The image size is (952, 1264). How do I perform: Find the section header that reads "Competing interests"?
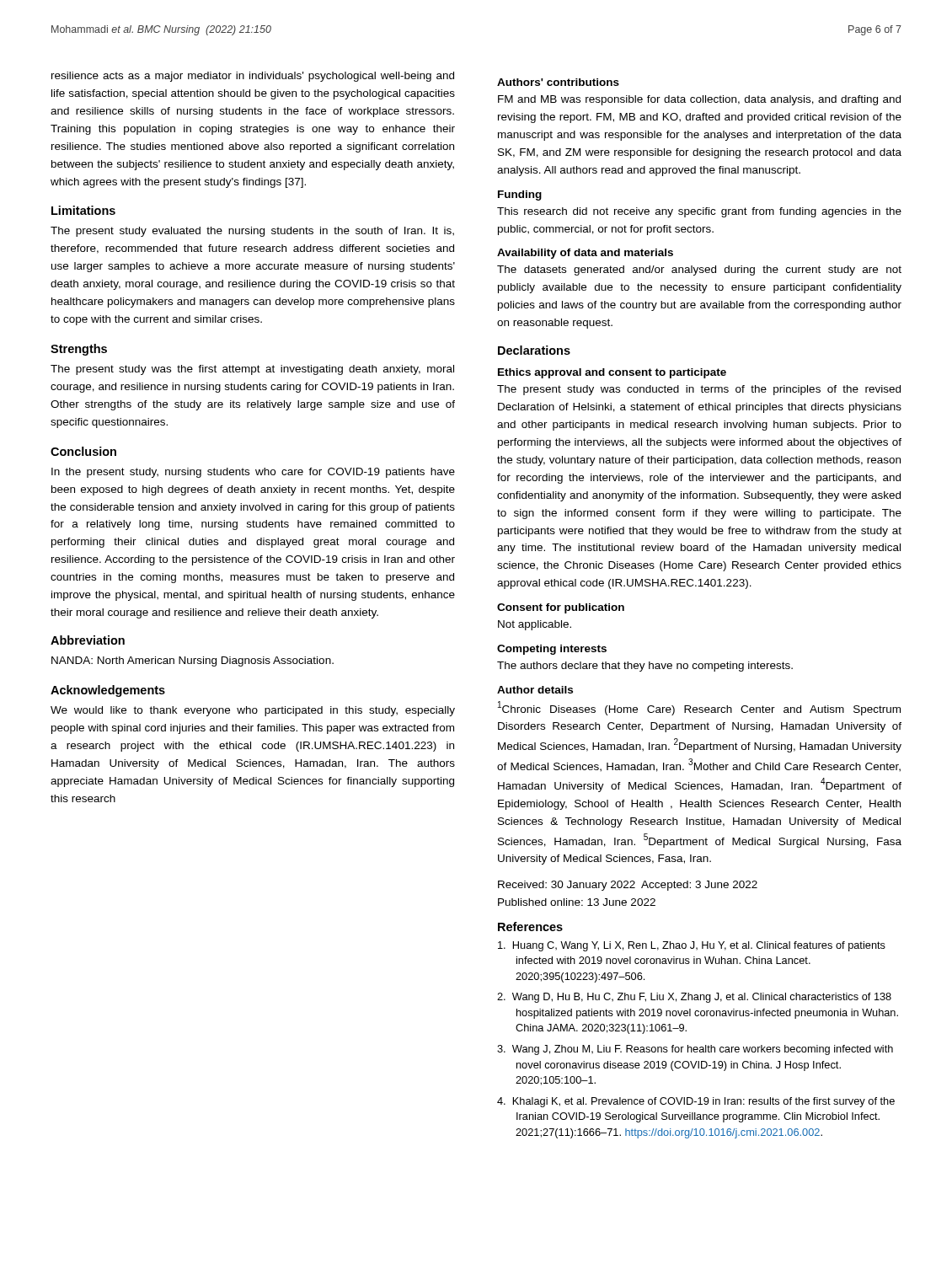point(552,649)
